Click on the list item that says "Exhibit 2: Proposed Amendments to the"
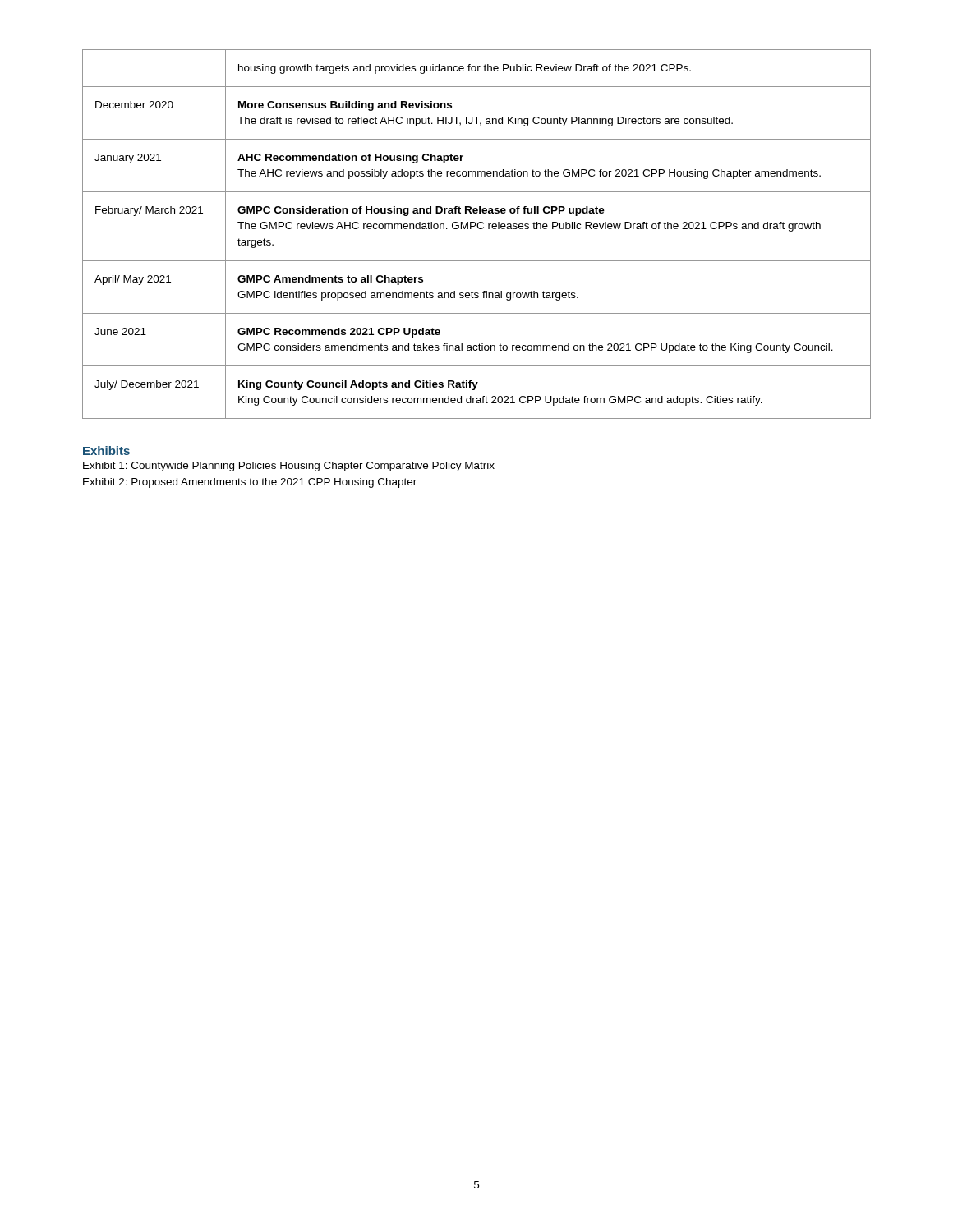 coord(249,482)
